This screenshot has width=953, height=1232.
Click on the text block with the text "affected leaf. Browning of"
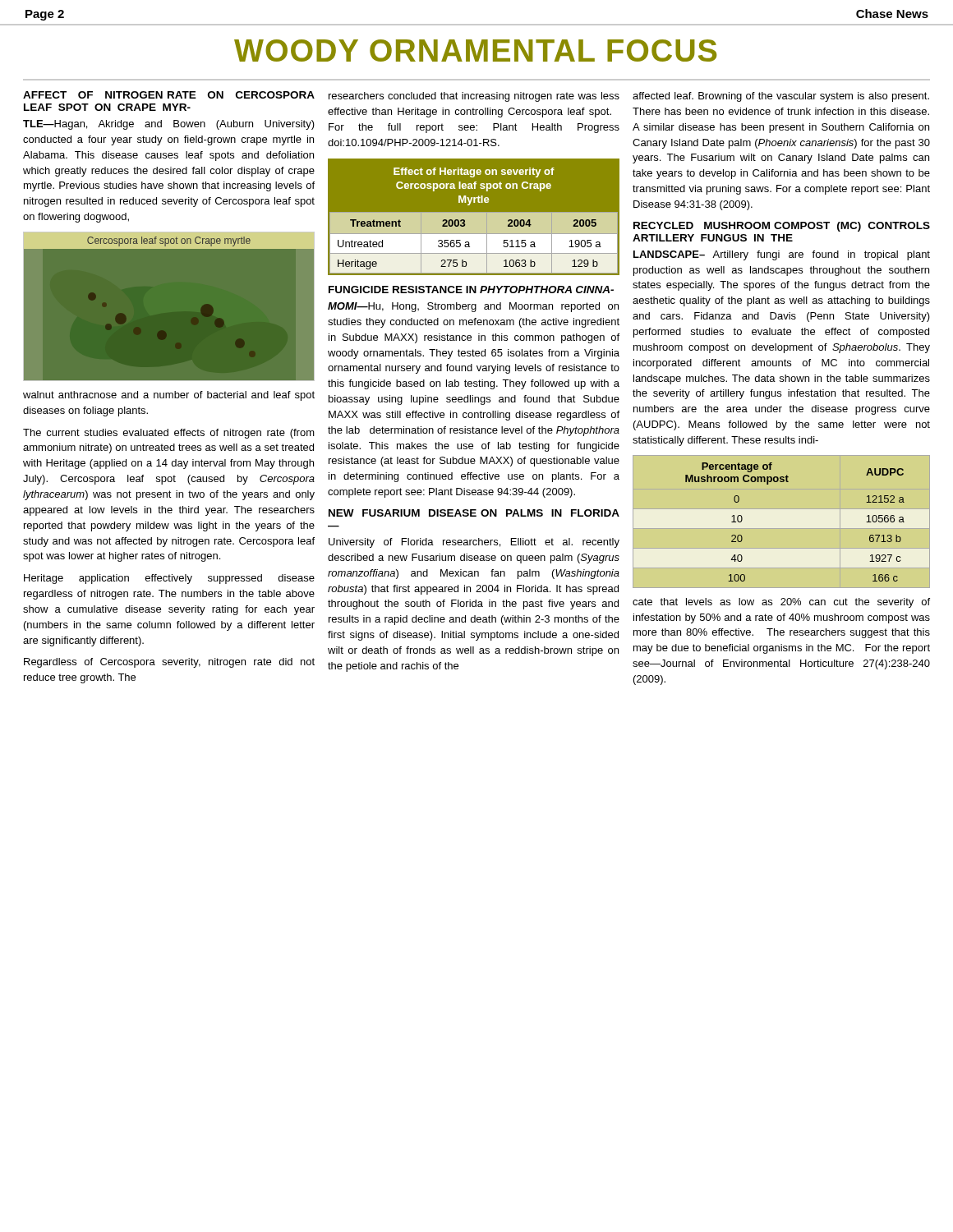click(781, 150)
